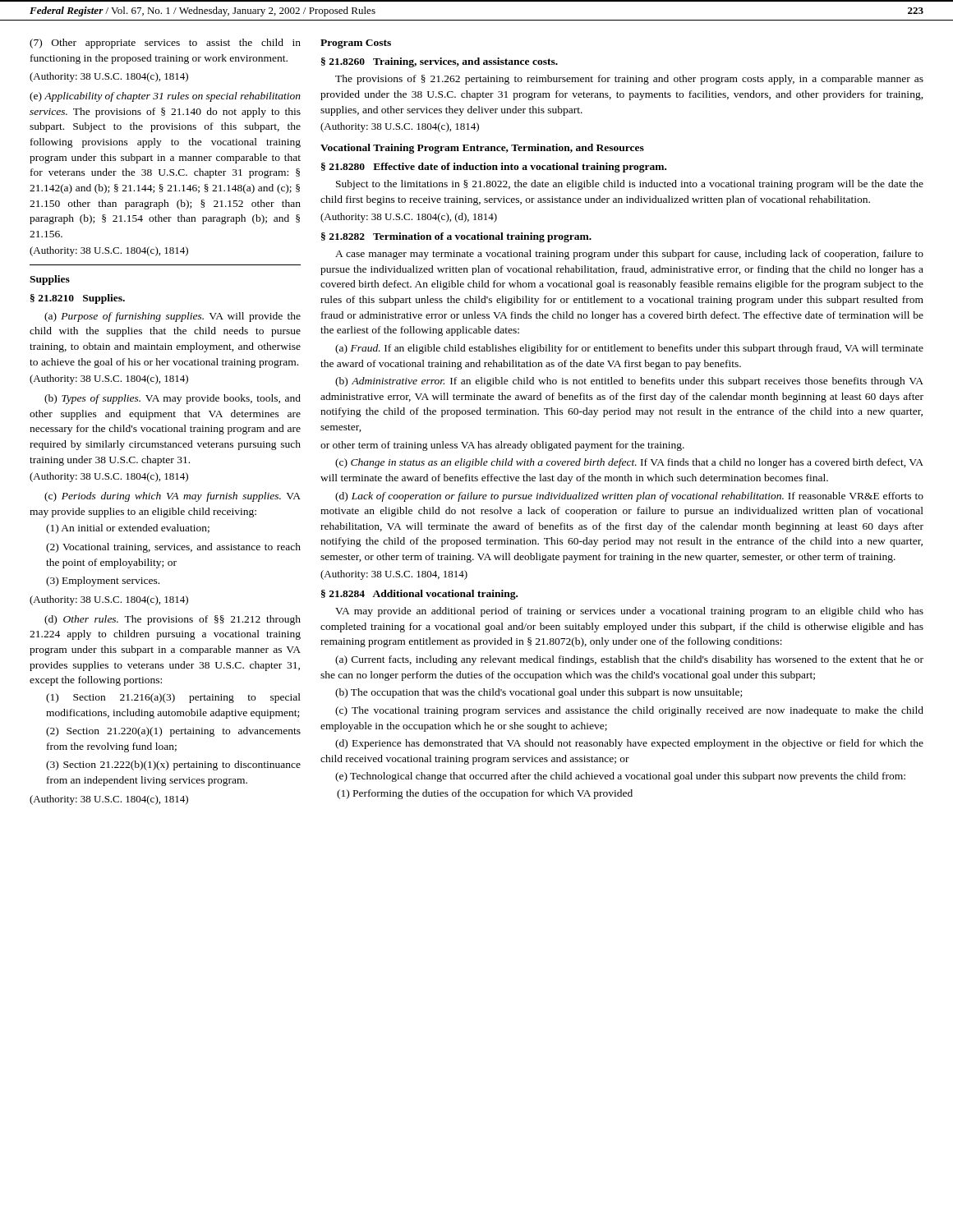This screenshot has width=953, height=1232.
Task: Select the region starting "(a) Purpose of furnishing"
Action: (165, 347)
